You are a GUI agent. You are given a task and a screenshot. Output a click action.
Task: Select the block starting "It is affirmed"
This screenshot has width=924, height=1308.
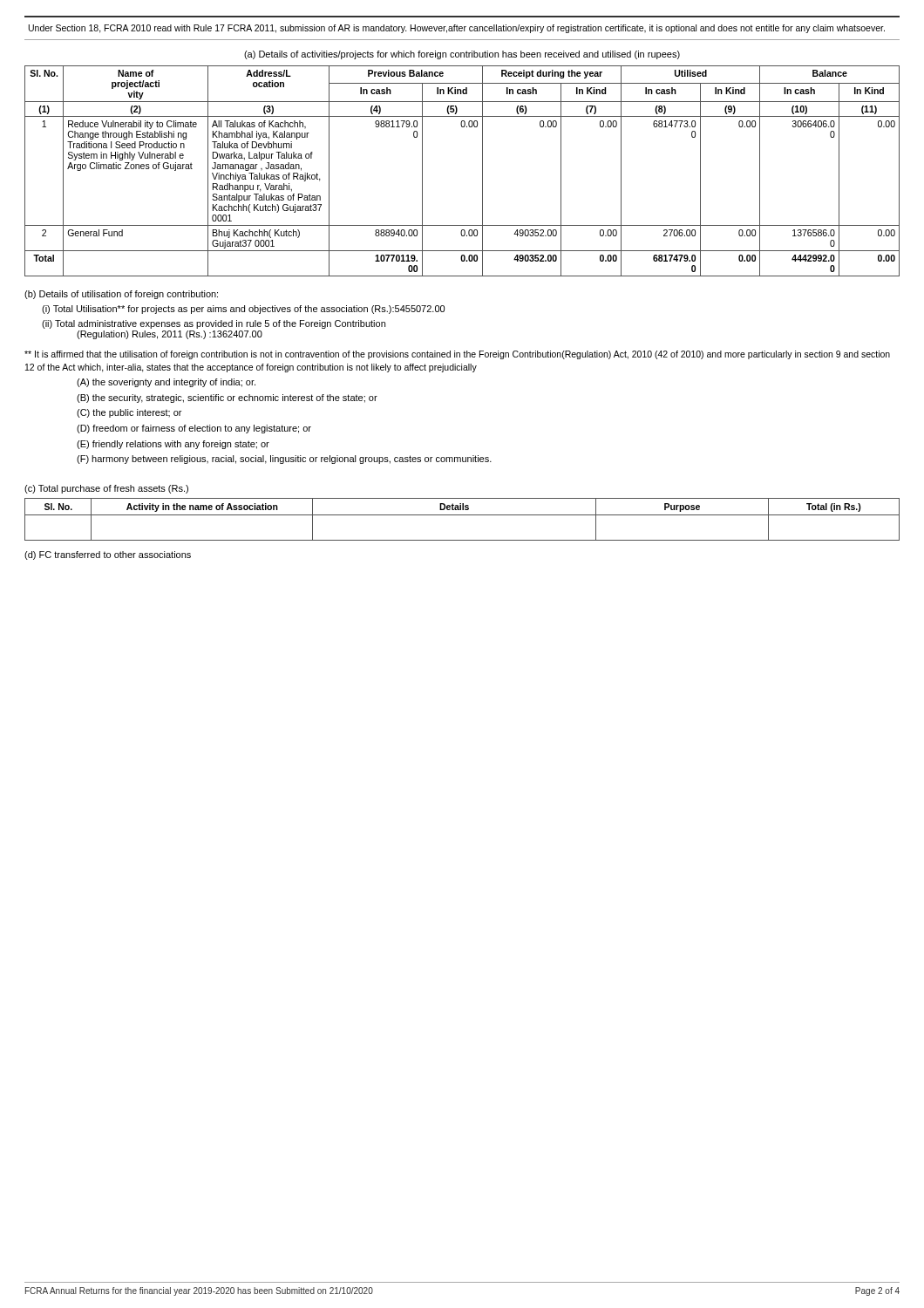point(457,361)
